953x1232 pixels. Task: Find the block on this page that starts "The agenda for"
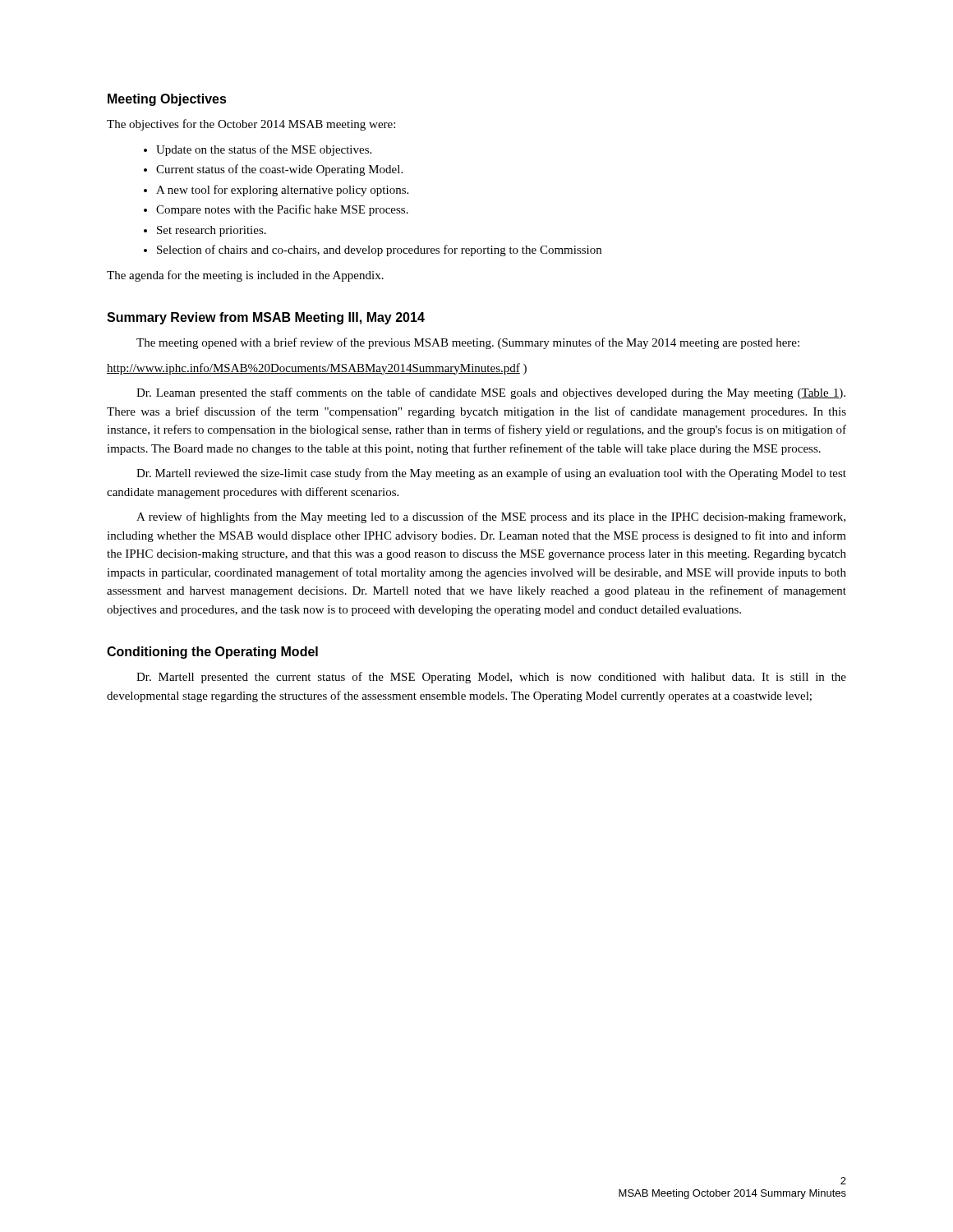(x=245, y=276)
